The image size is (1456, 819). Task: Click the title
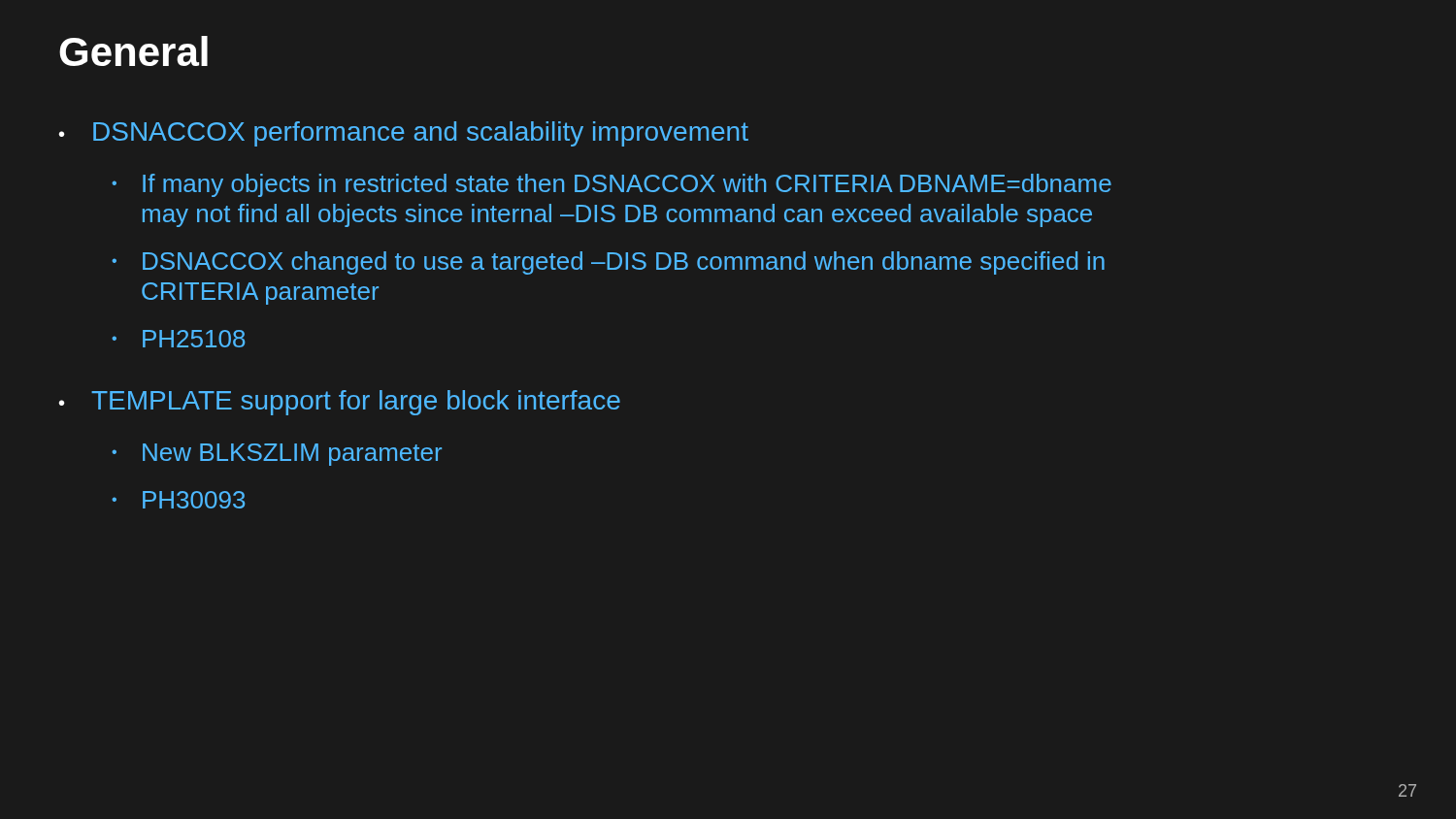point(134,52)
